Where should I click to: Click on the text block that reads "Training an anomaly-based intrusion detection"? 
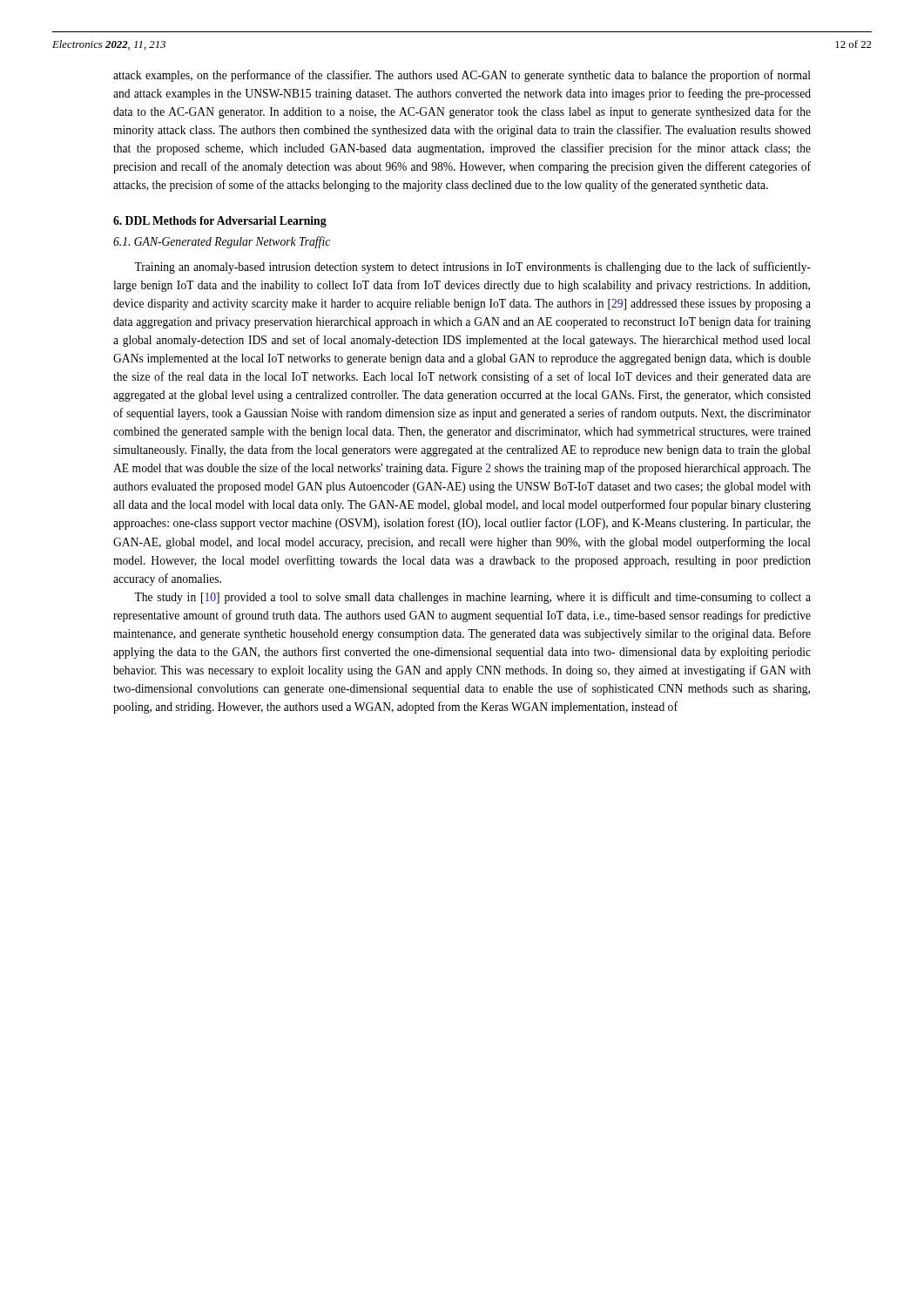(462, 423)
